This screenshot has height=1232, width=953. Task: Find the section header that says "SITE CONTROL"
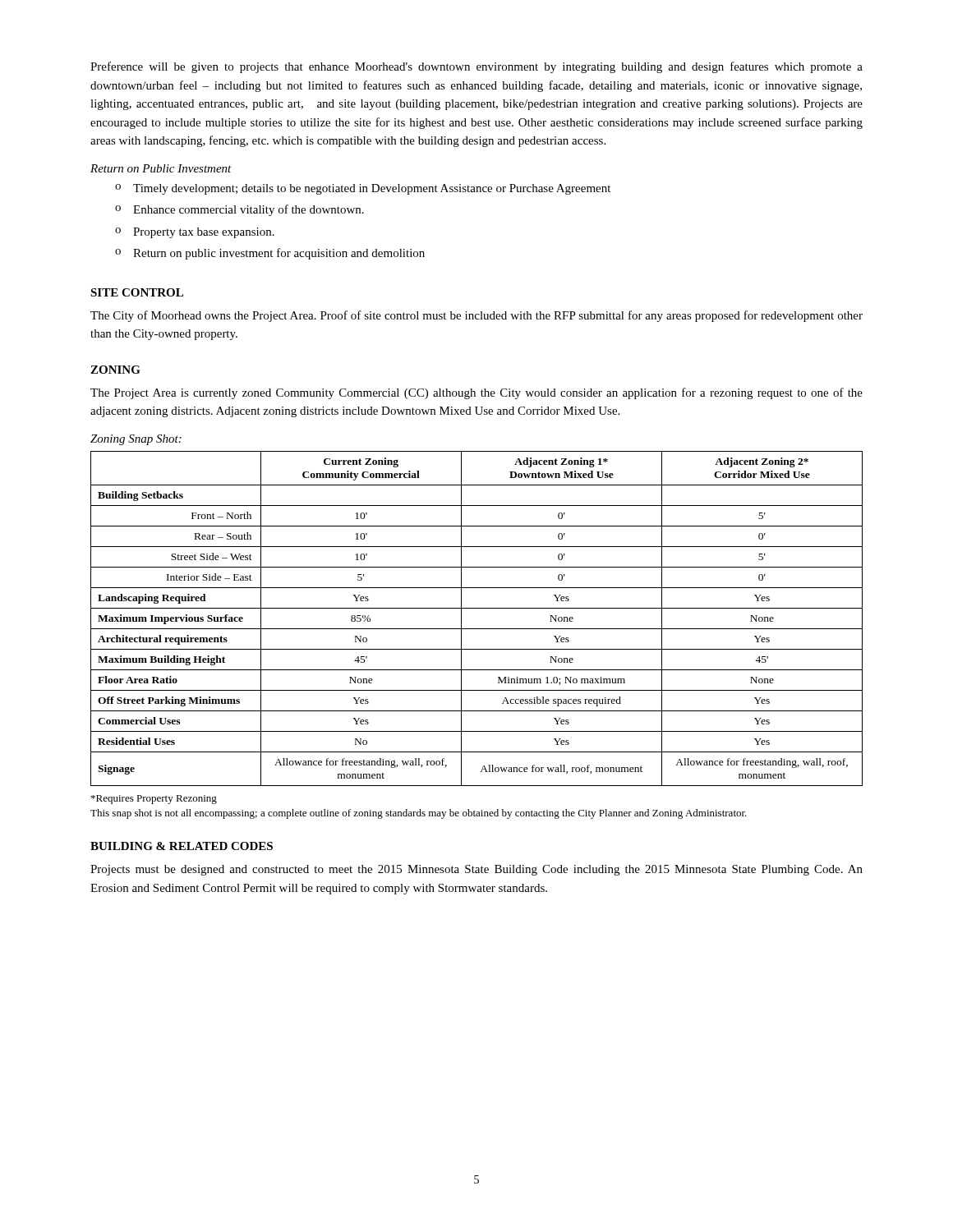click(x=137, y=292)
